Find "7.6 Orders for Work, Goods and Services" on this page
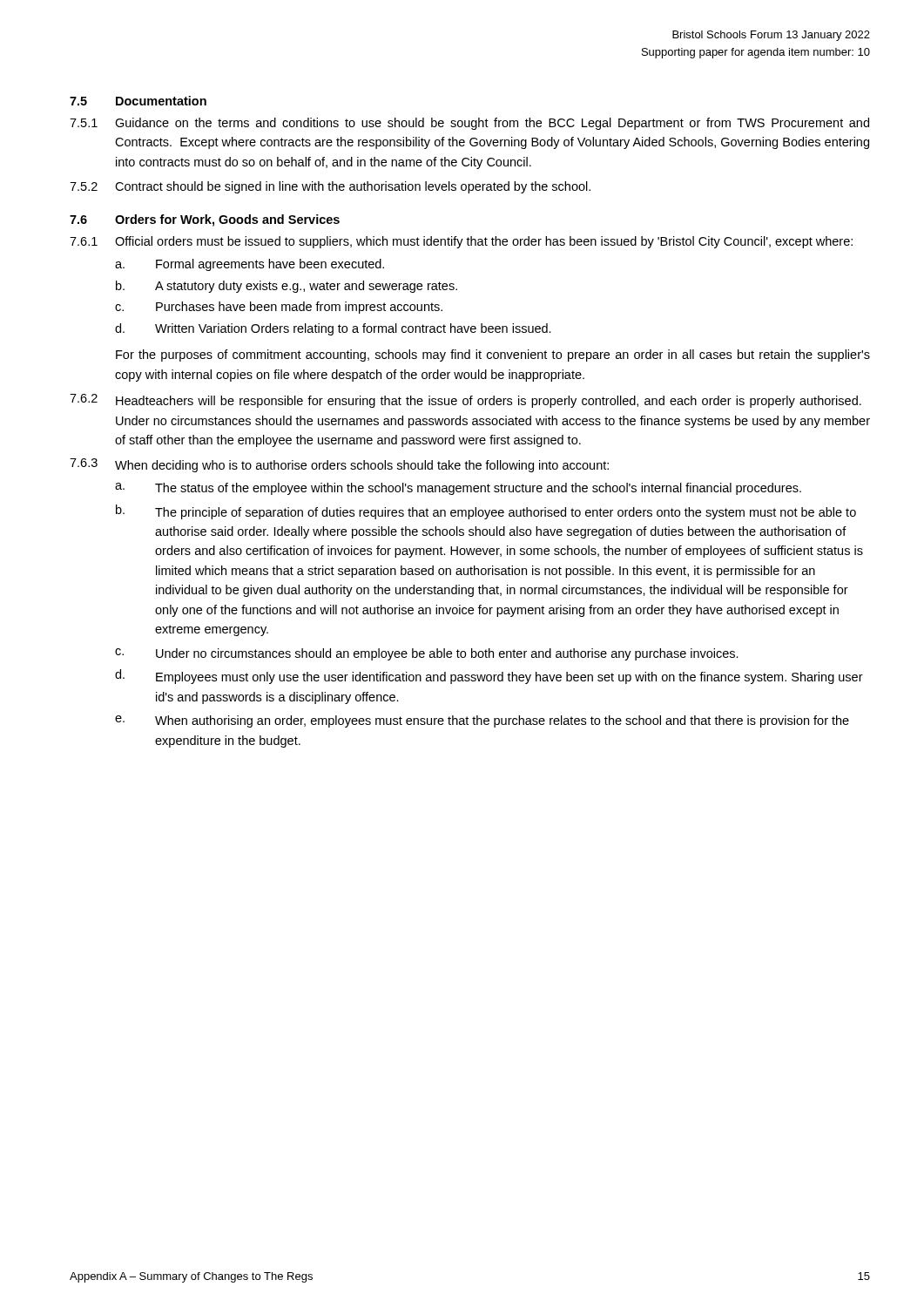Image resolution: width=924 pixels, height=1307 pixels. 205,219
